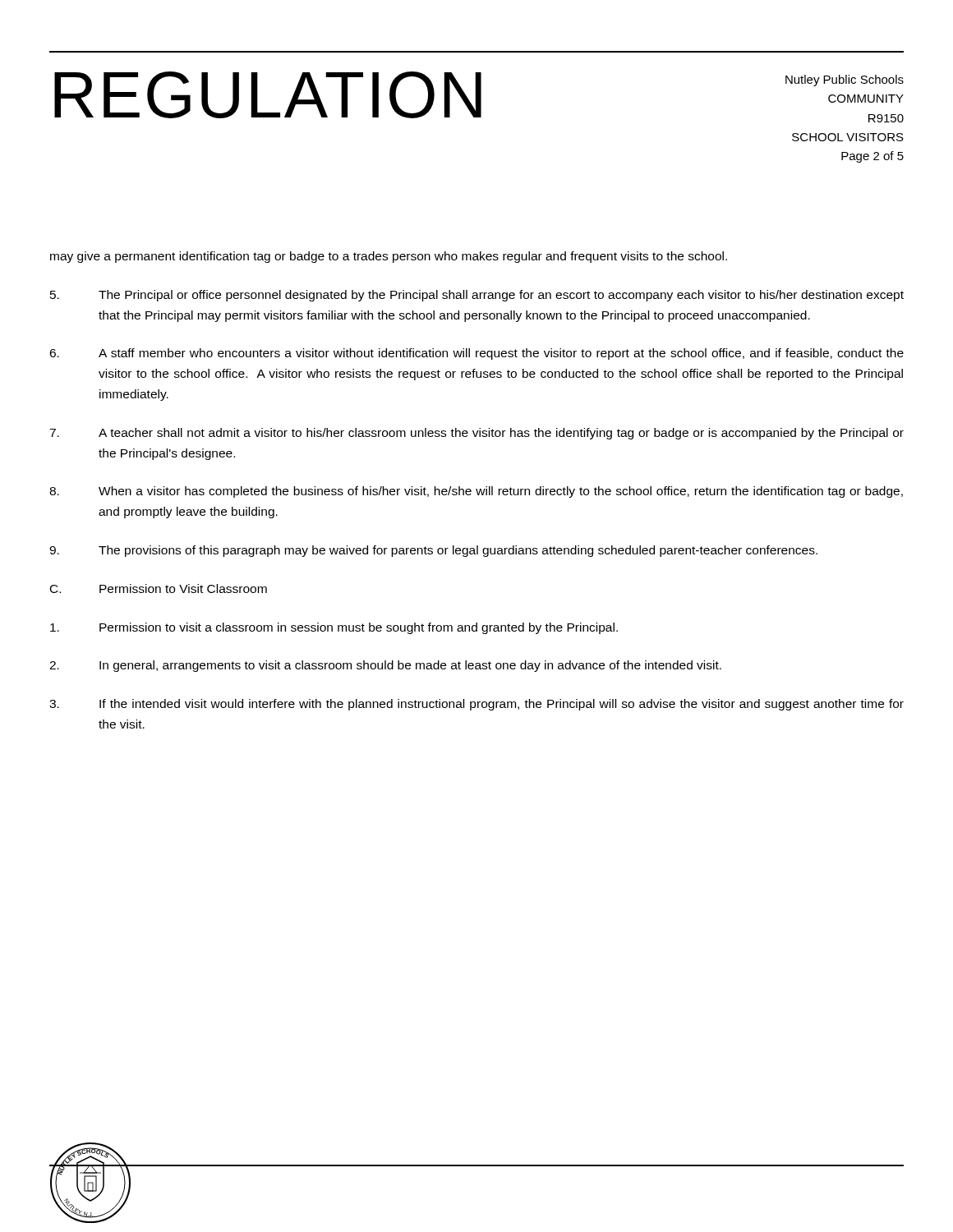This screenshot has width=953, height=1232.
Task: Where is the passage that starts "2. In general, arrangements to visit a"?
Action: (476, 666)
